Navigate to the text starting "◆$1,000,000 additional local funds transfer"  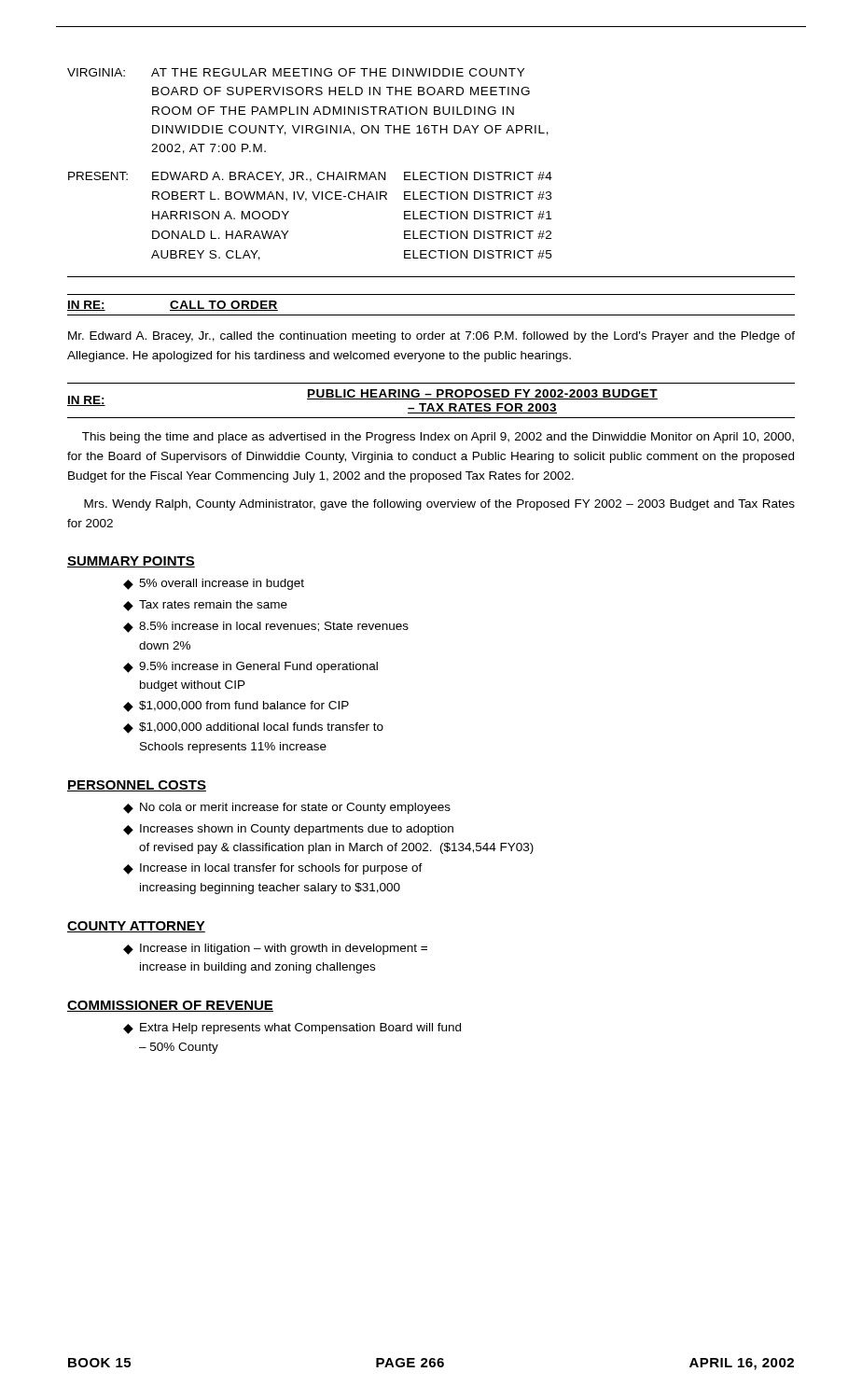point(253,728)
